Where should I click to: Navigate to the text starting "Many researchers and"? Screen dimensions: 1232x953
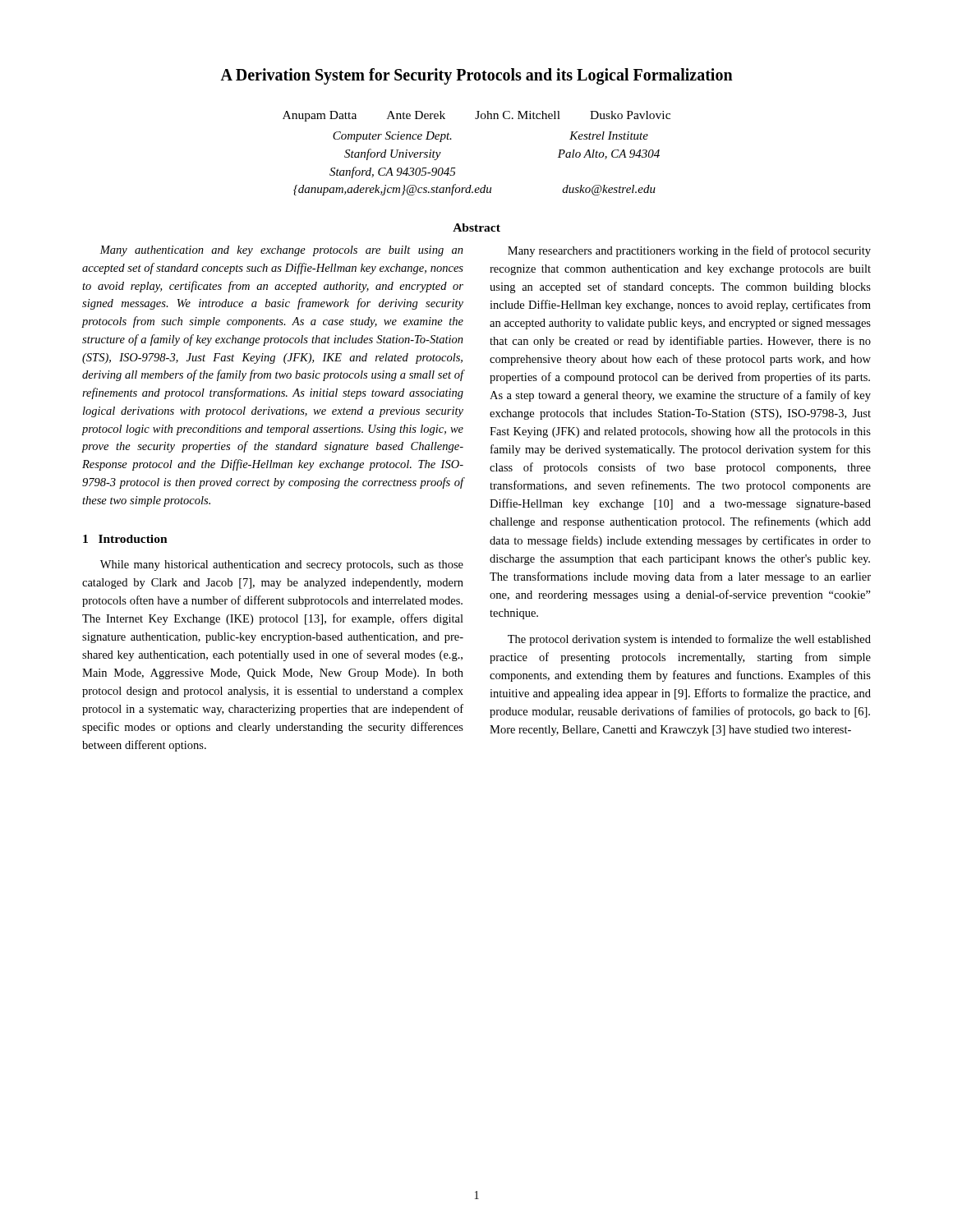coord(680,490)
